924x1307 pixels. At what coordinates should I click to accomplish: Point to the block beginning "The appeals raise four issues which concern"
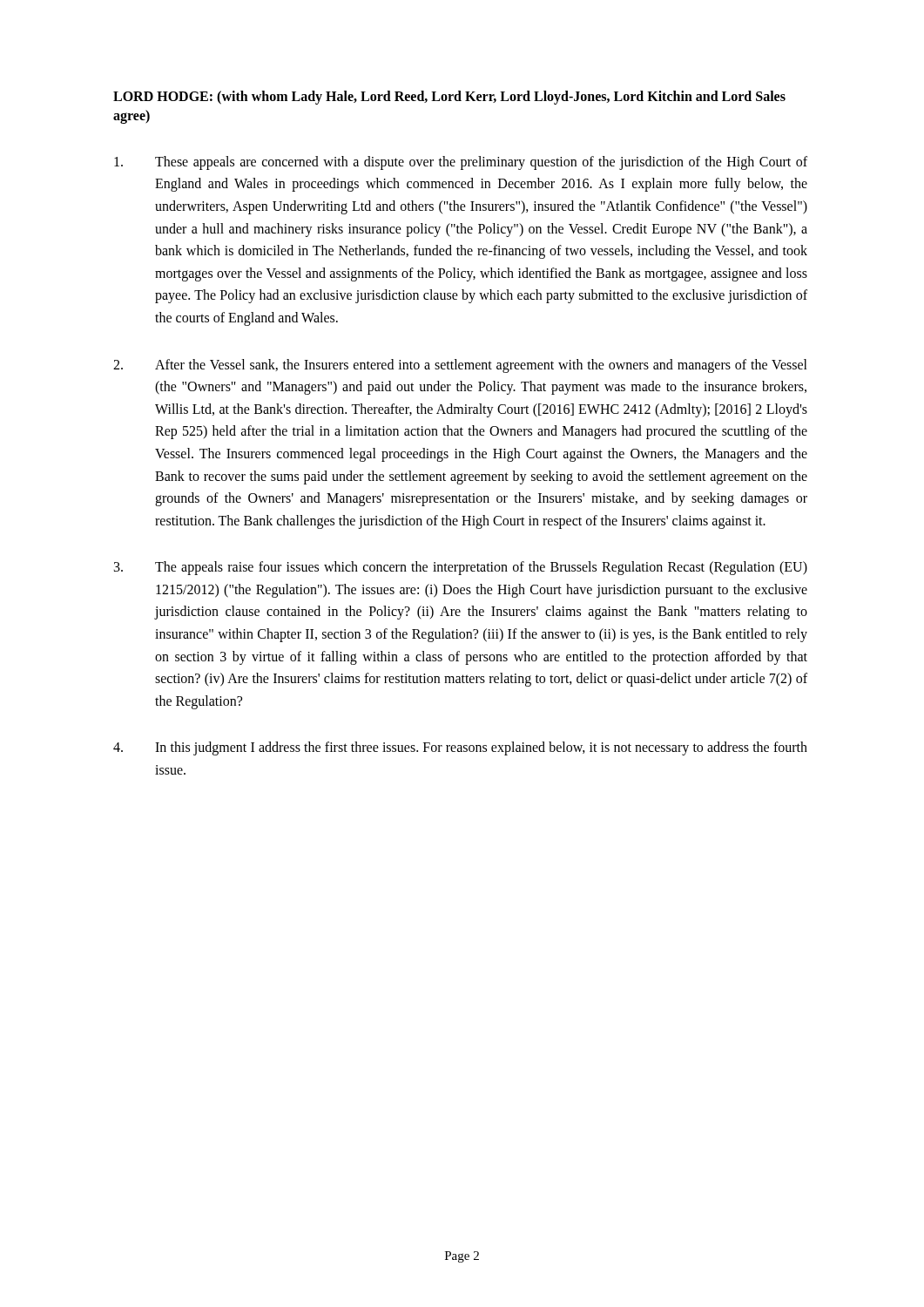pos(460,634)
